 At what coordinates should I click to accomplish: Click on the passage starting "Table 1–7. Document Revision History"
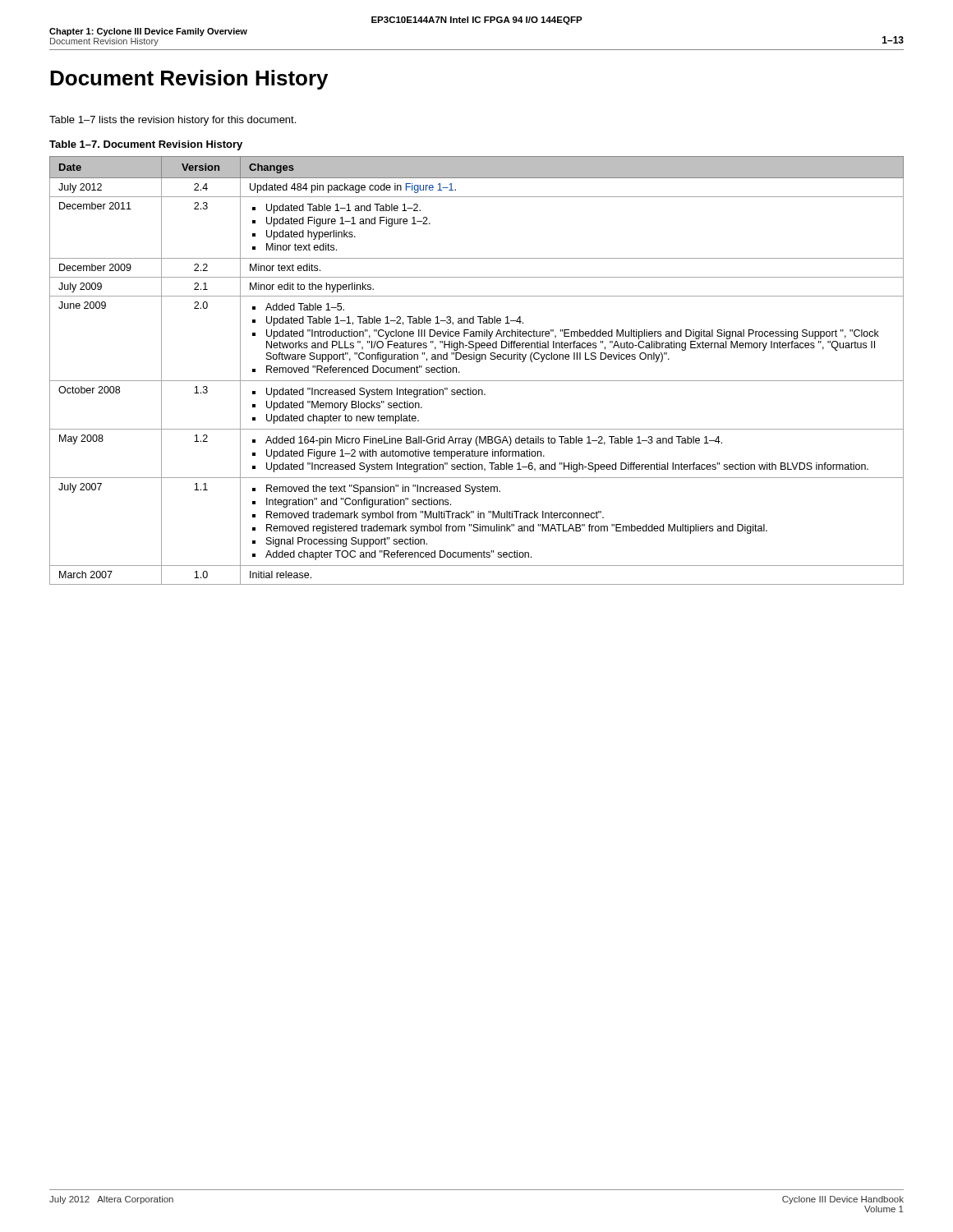[x=146, y=144]
